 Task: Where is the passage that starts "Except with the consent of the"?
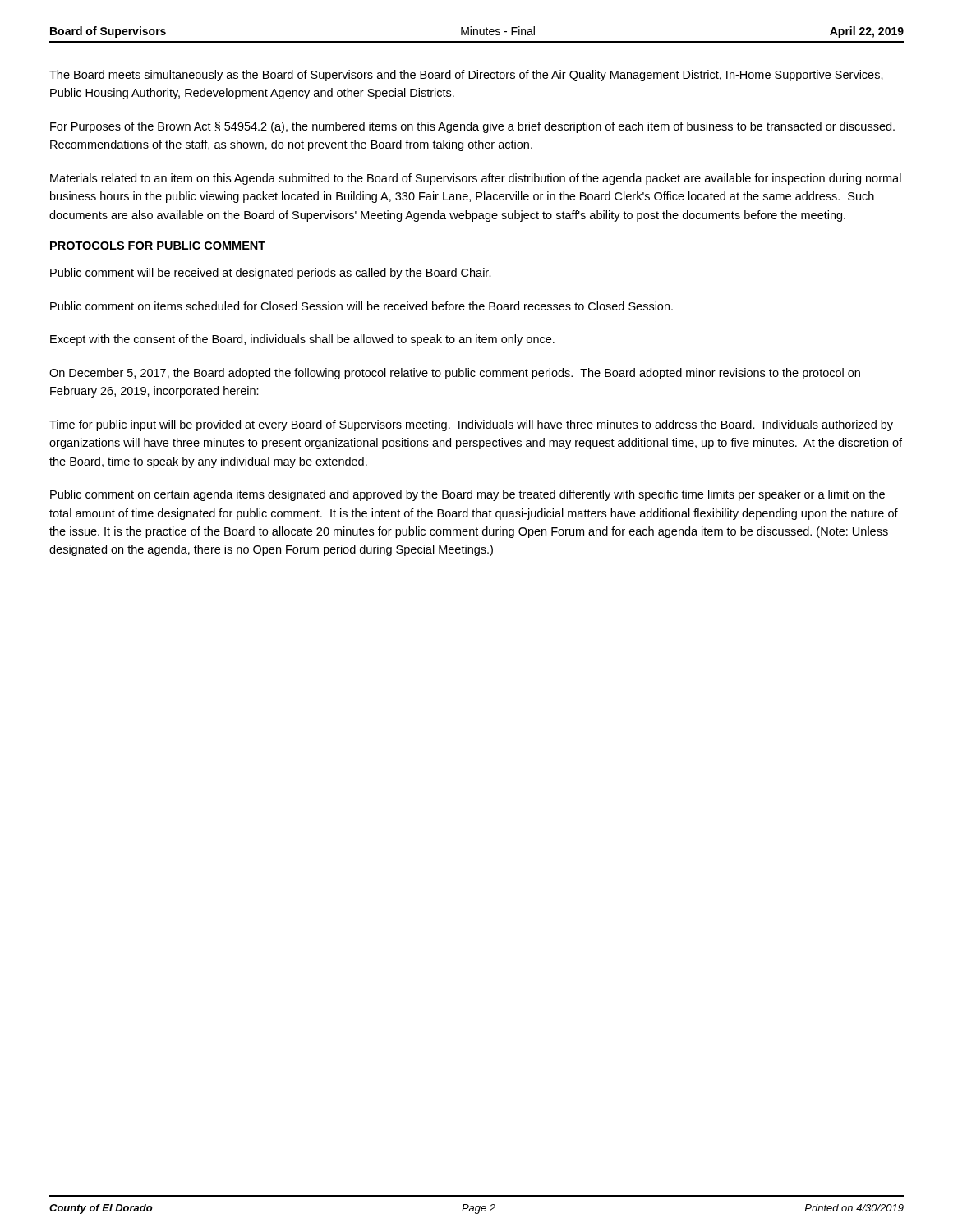tap(302, 339)
